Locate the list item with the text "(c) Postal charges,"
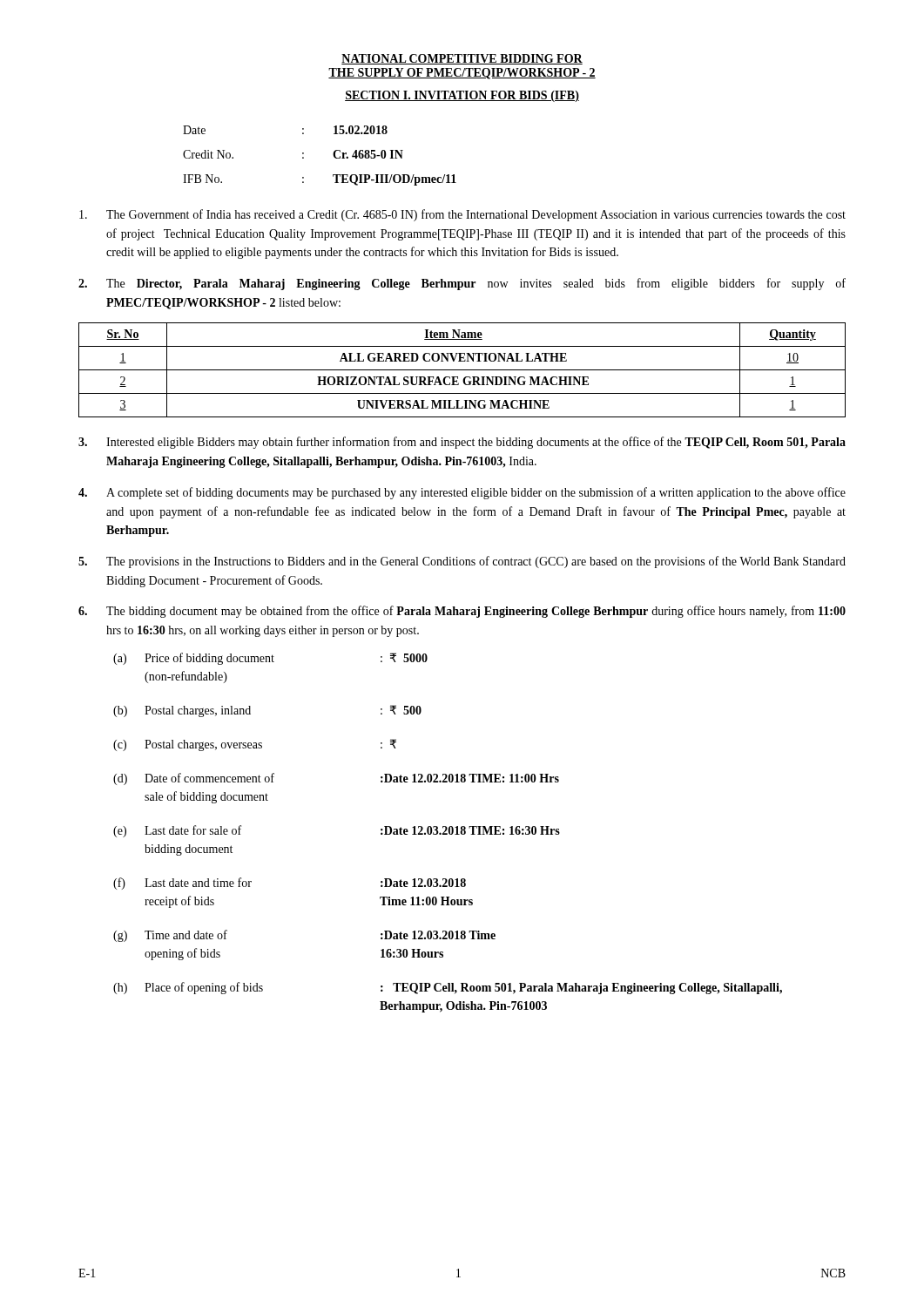This screenshot has width=924, height=1307. 255,744
